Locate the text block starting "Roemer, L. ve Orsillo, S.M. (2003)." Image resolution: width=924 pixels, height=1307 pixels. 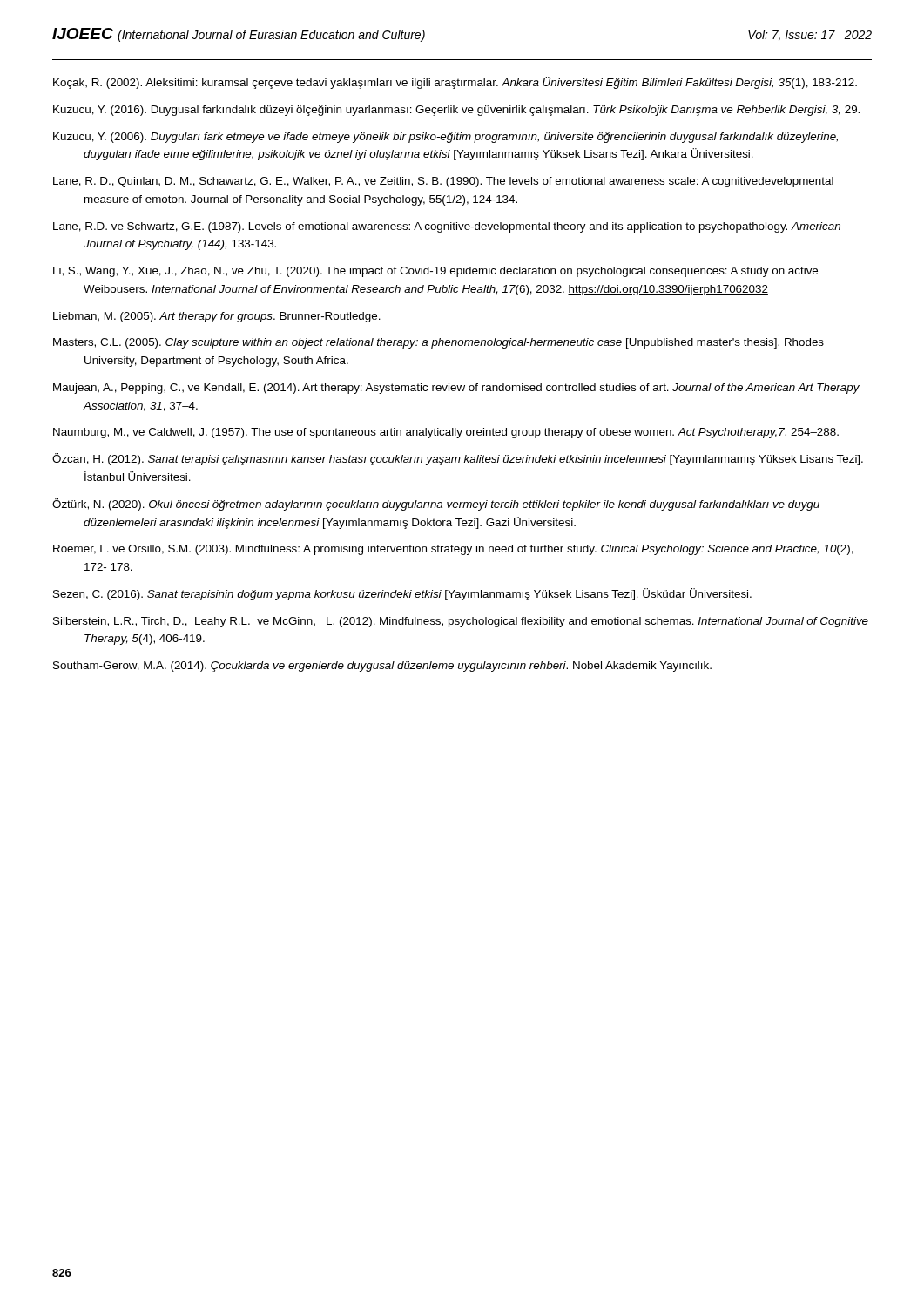click(x=453, y=558)
